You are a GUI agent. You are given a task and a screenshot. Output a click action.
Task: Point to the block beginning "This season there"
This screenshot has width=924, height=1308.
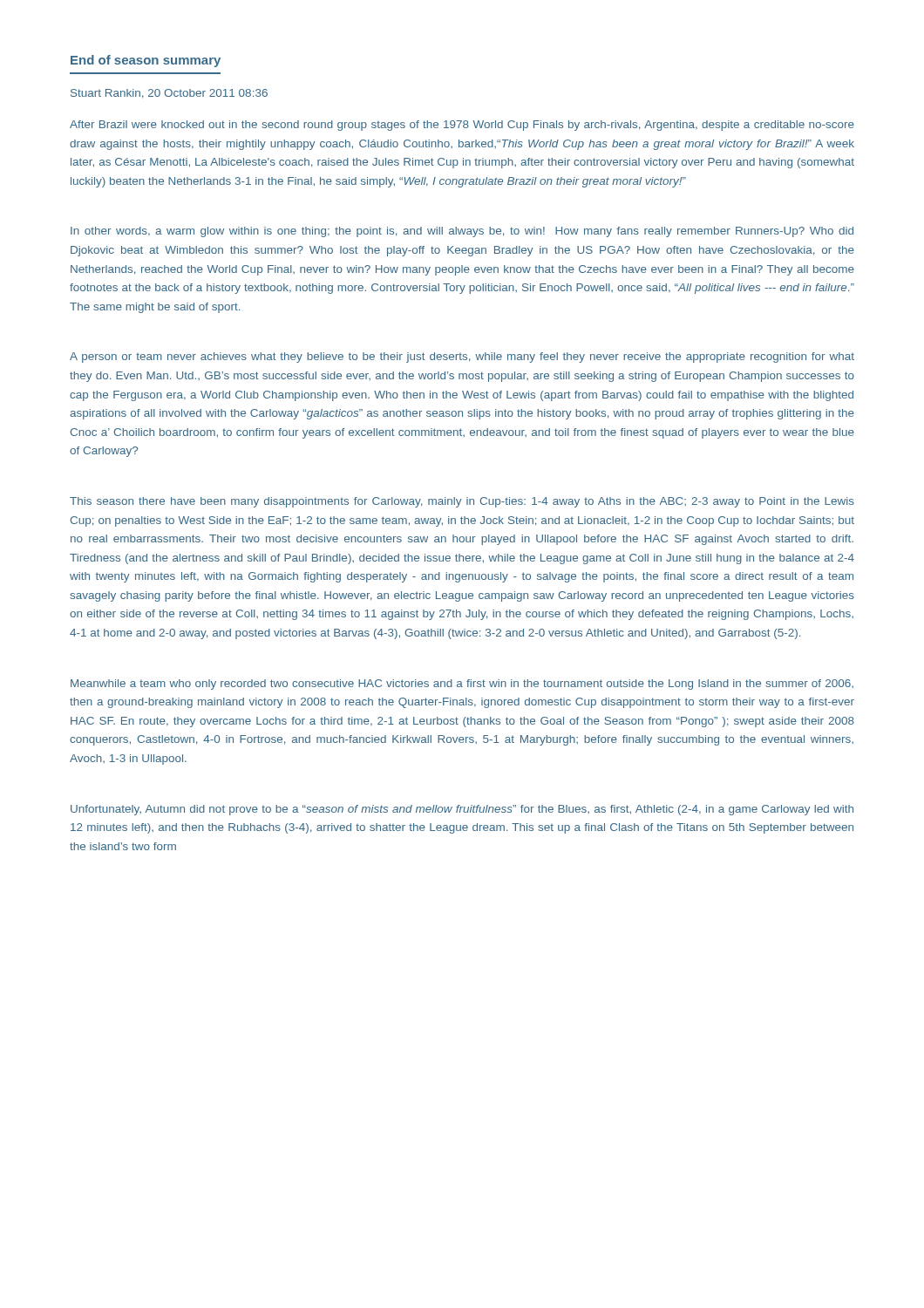(462, 567)
